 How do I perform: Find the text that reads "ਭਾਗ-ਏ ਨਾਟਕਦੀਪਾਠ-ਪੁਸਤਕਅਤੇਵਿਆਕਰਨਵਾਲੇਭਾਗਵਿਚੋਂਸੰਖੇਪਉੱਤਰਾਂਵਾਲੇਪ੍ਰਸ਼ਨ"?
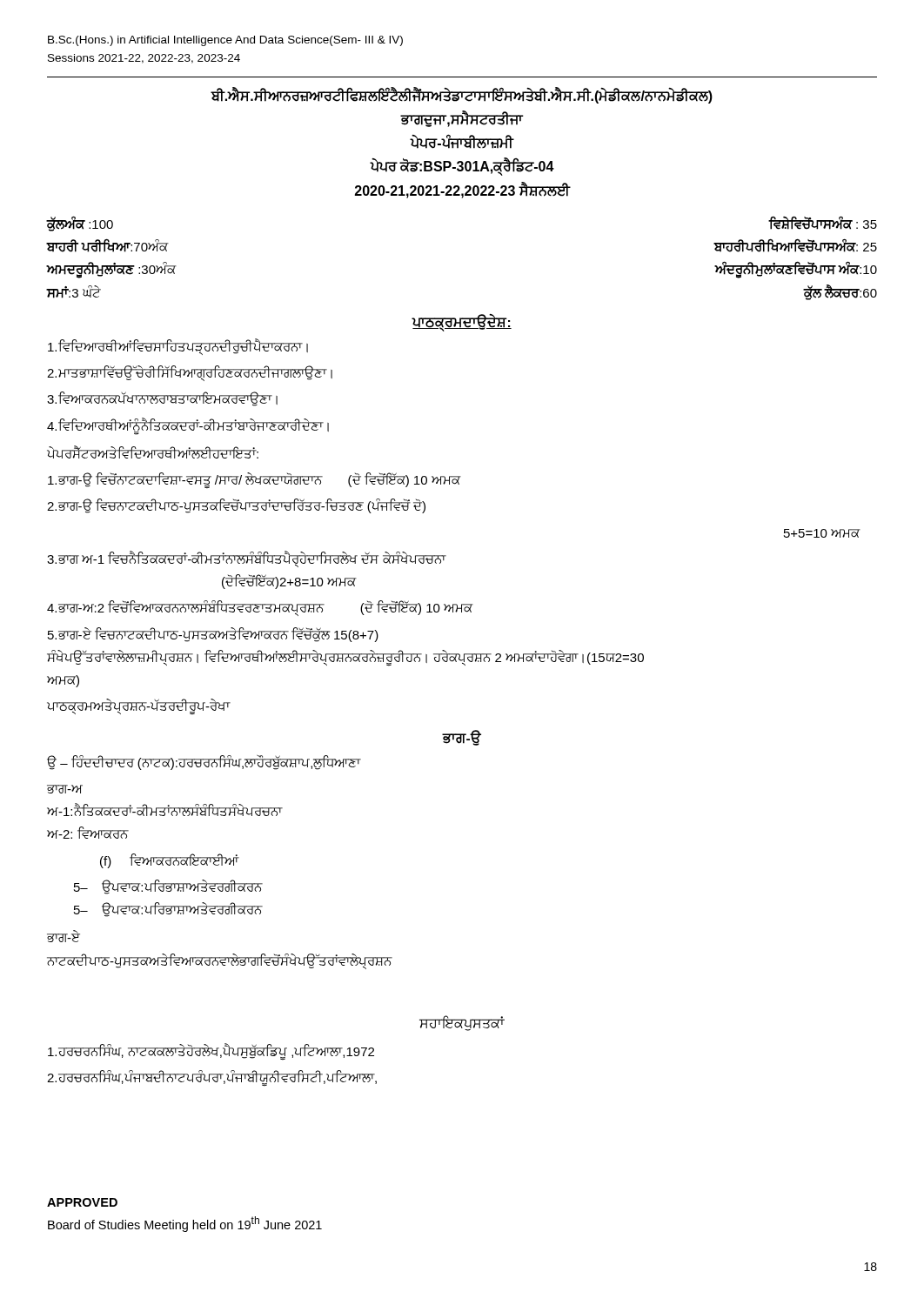(219, 949)
